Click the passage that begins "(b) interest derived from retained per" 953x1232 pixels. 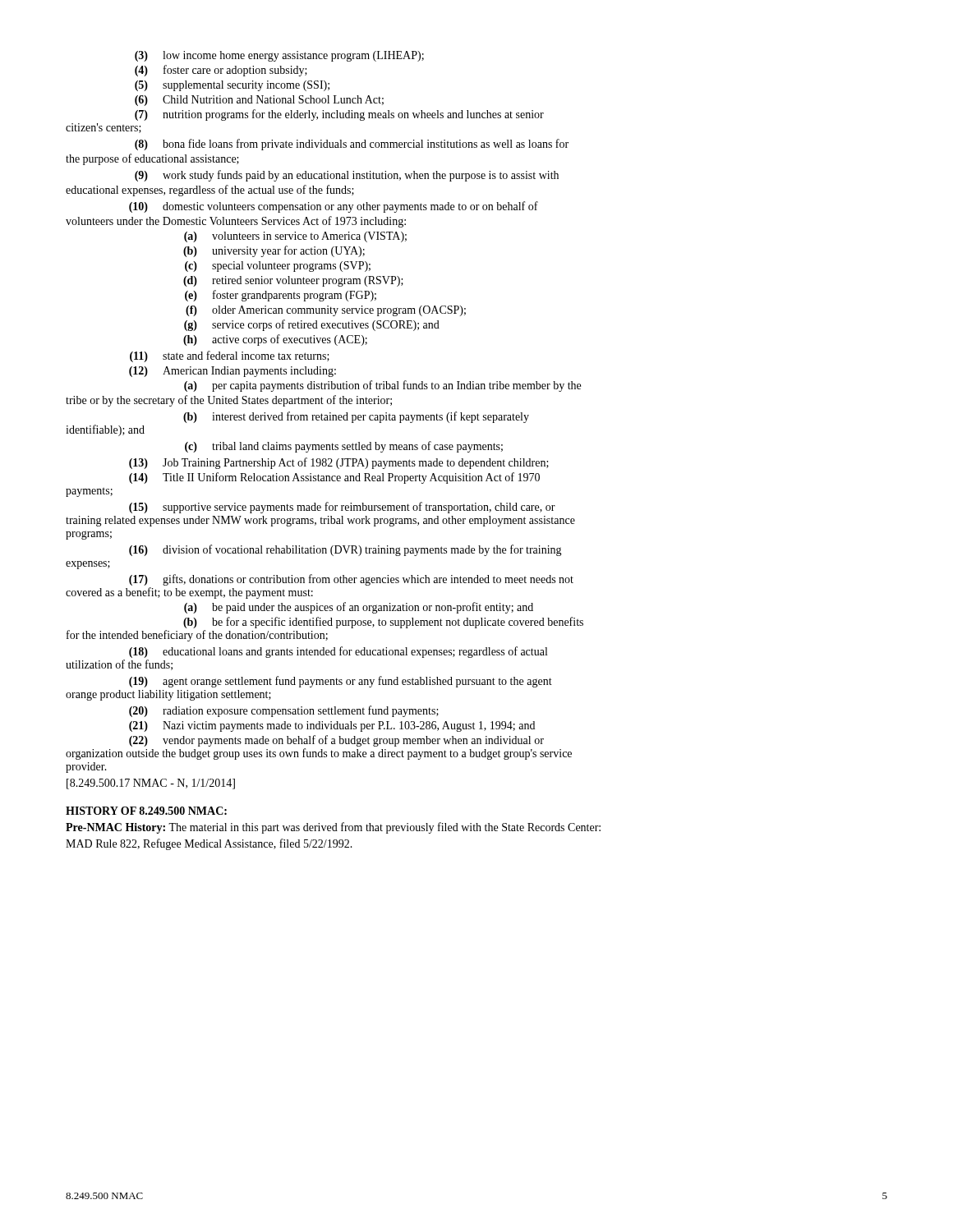click(476, 424)
